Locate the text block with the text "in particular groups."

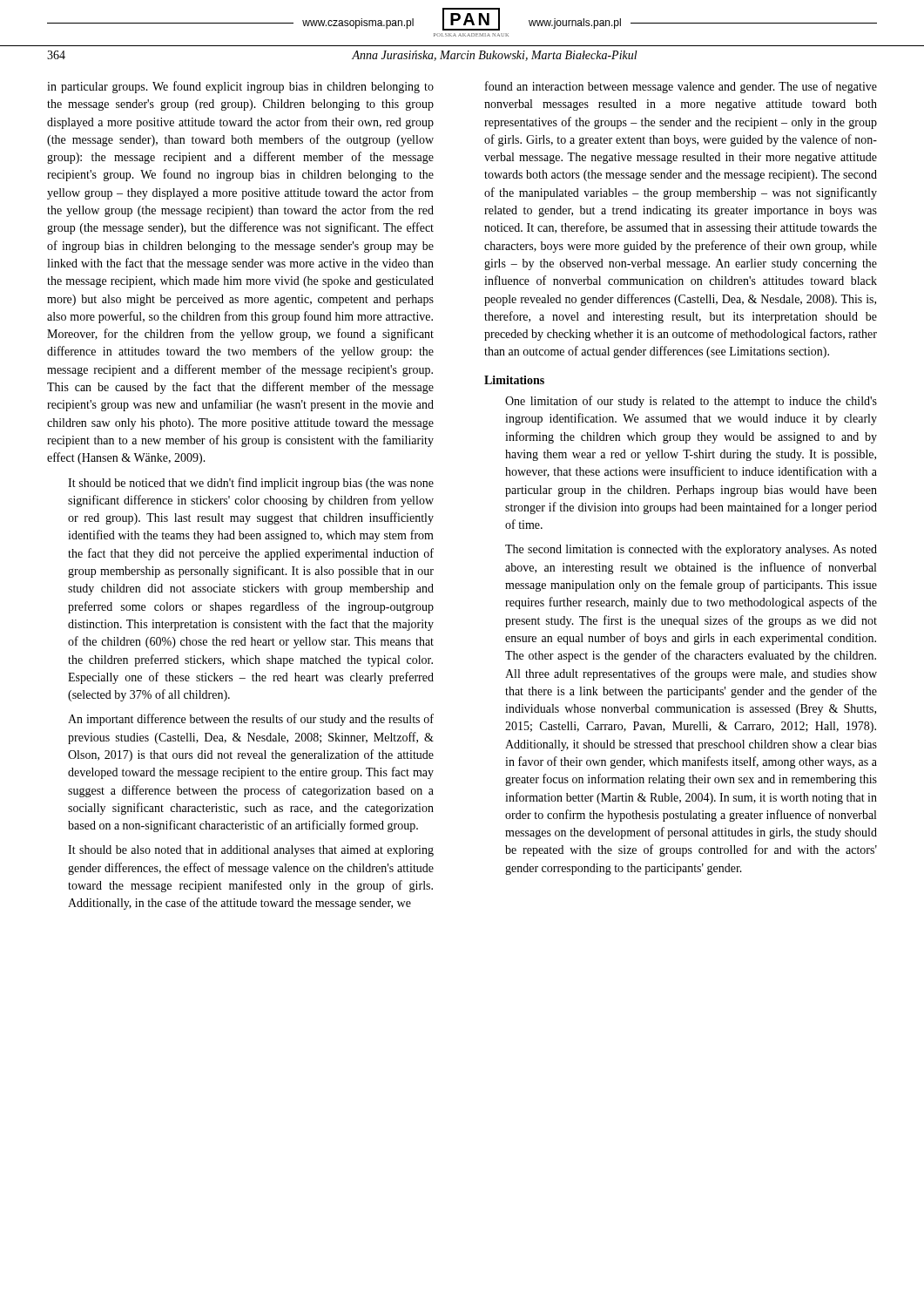[240, 273]
